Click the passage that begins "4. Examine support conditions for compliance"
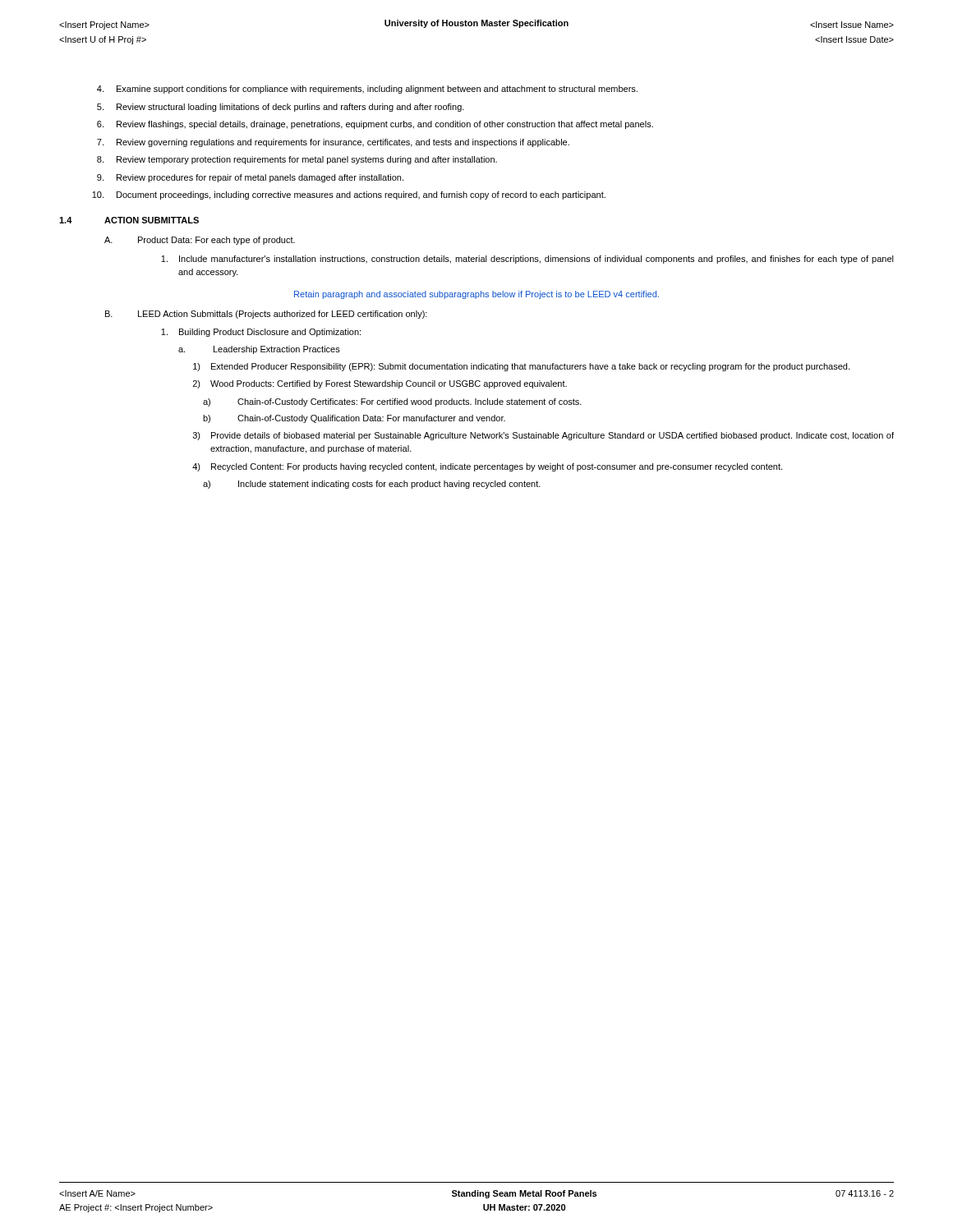953x1232 pixels. pos(476,89)
